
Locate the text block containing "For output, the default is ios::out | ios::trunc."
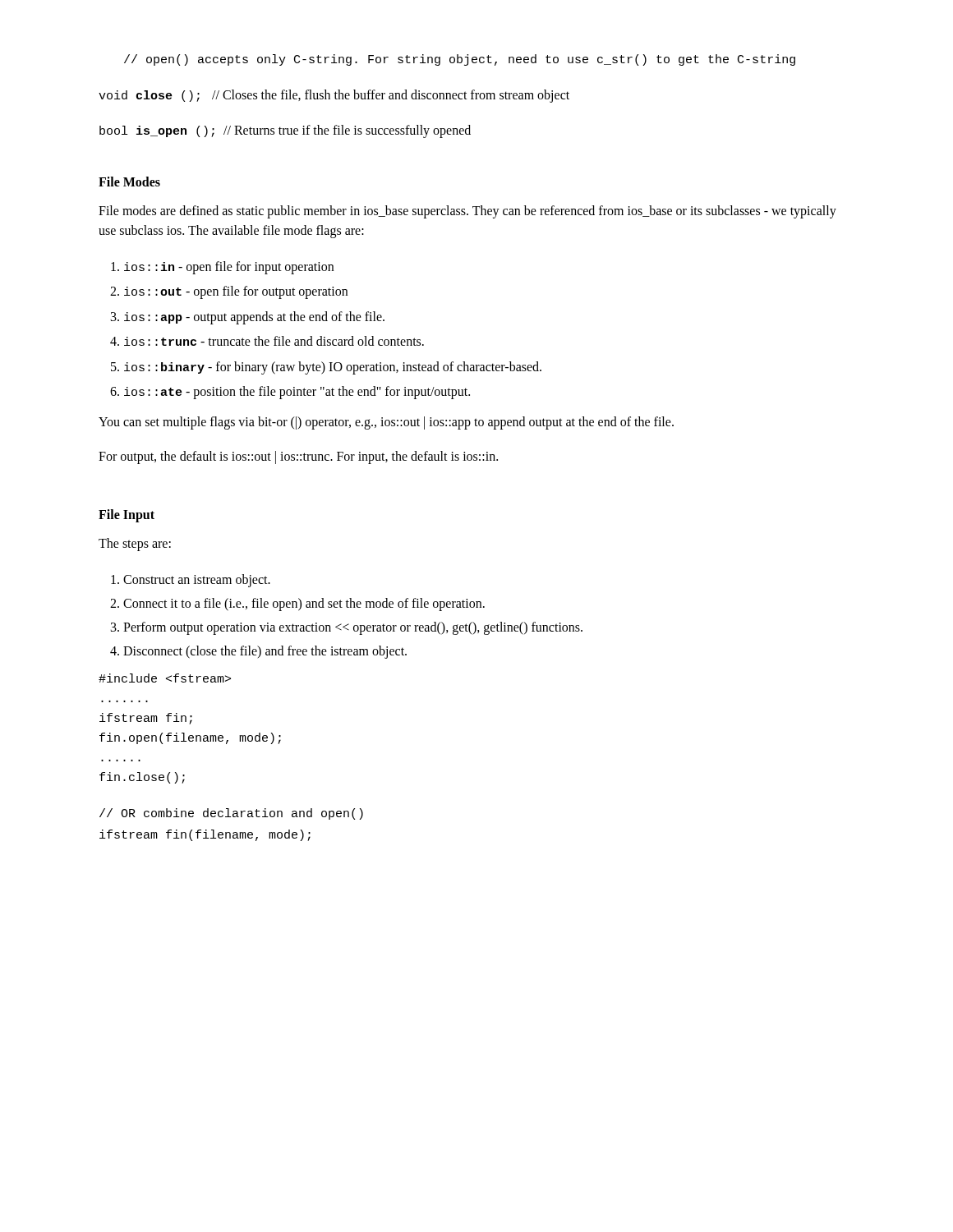pyautogui.click(x=299, y=456)
